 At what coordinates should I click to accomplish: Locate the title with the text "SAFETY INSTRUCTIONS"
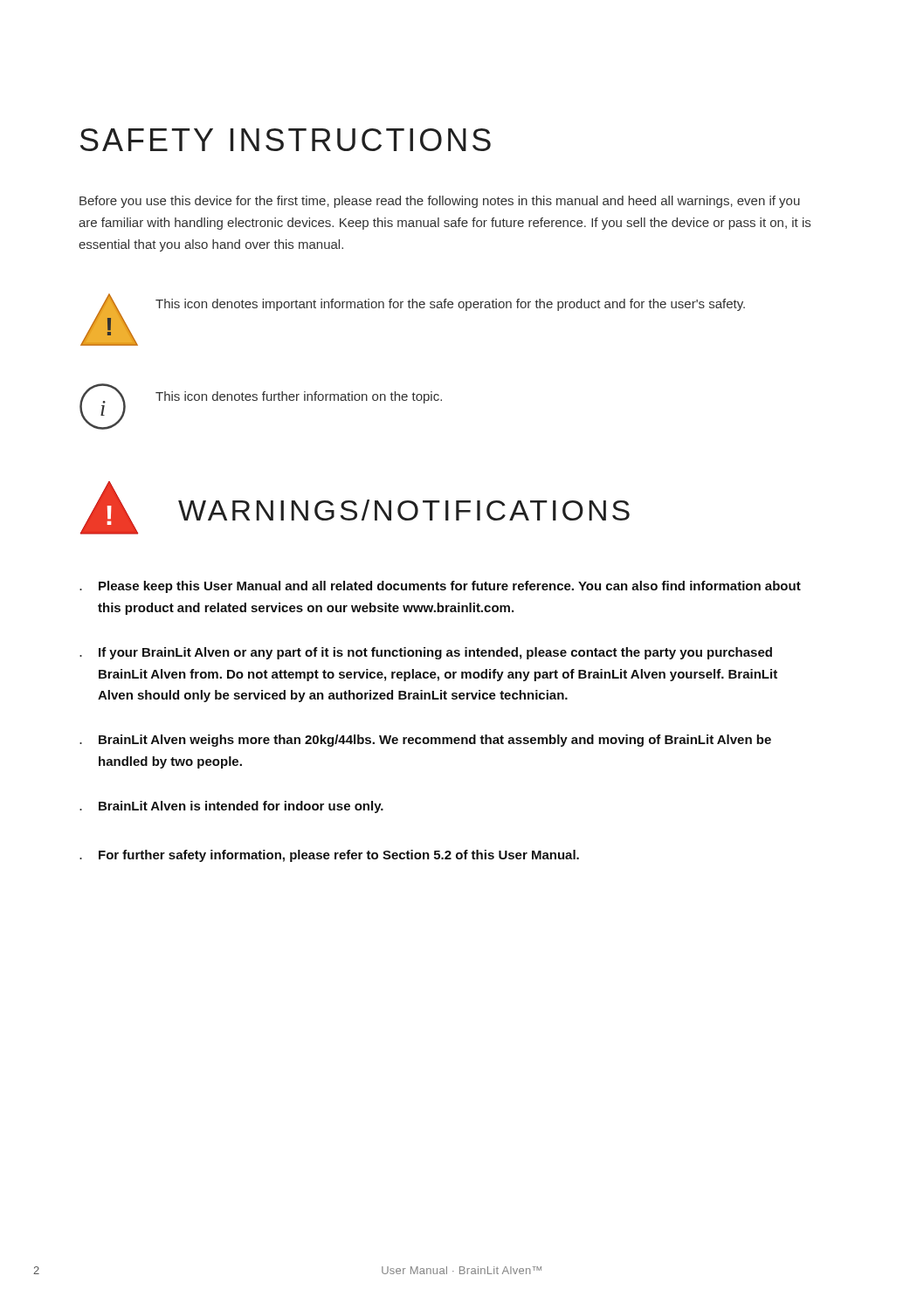click(287, 140)
